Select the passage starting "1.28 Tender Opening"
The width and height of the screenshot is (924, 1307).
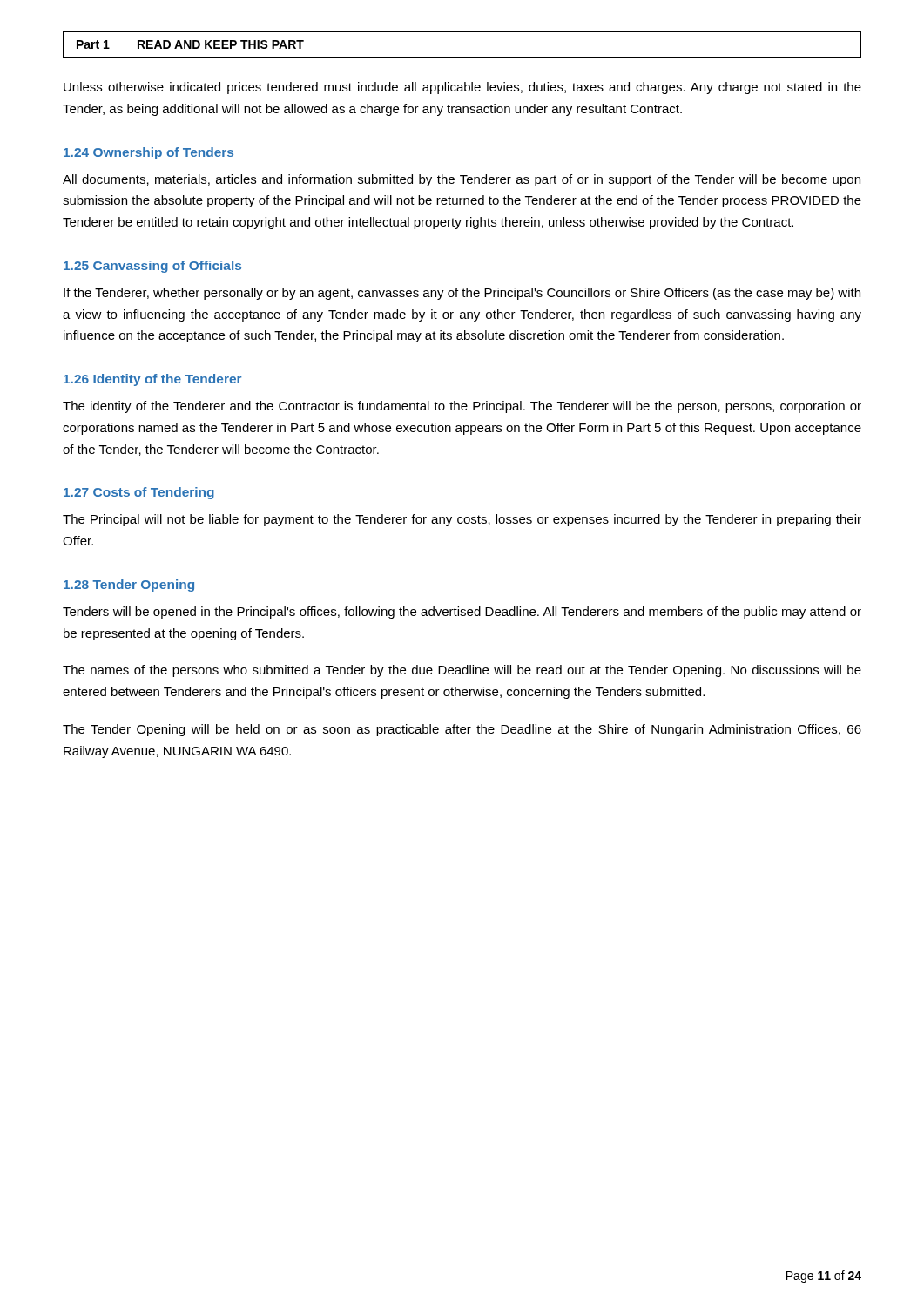pyautogui.click(x=129, y=584)
